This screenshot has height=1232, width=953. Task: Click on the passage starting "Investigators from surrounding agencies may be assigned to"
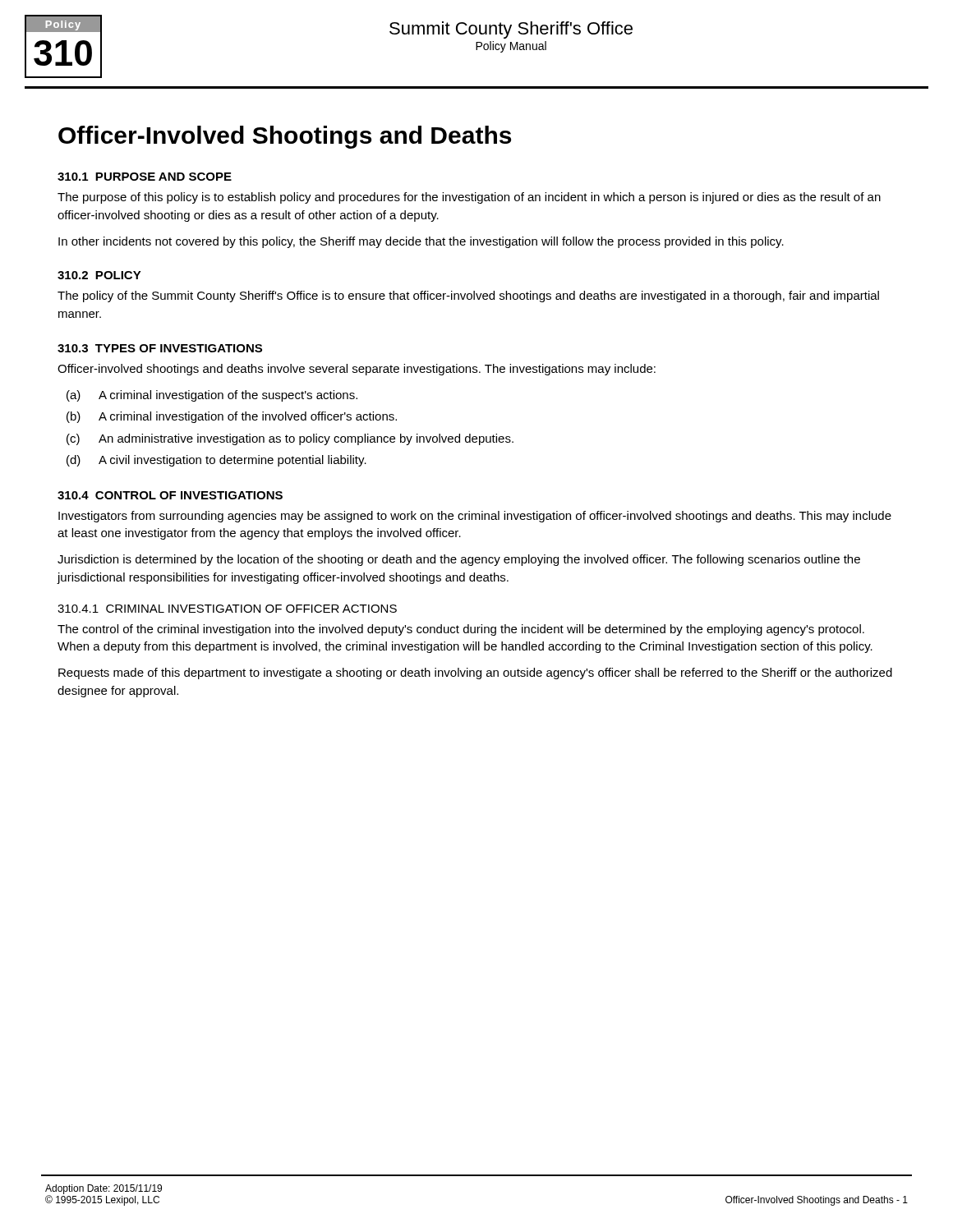point(474,524)
